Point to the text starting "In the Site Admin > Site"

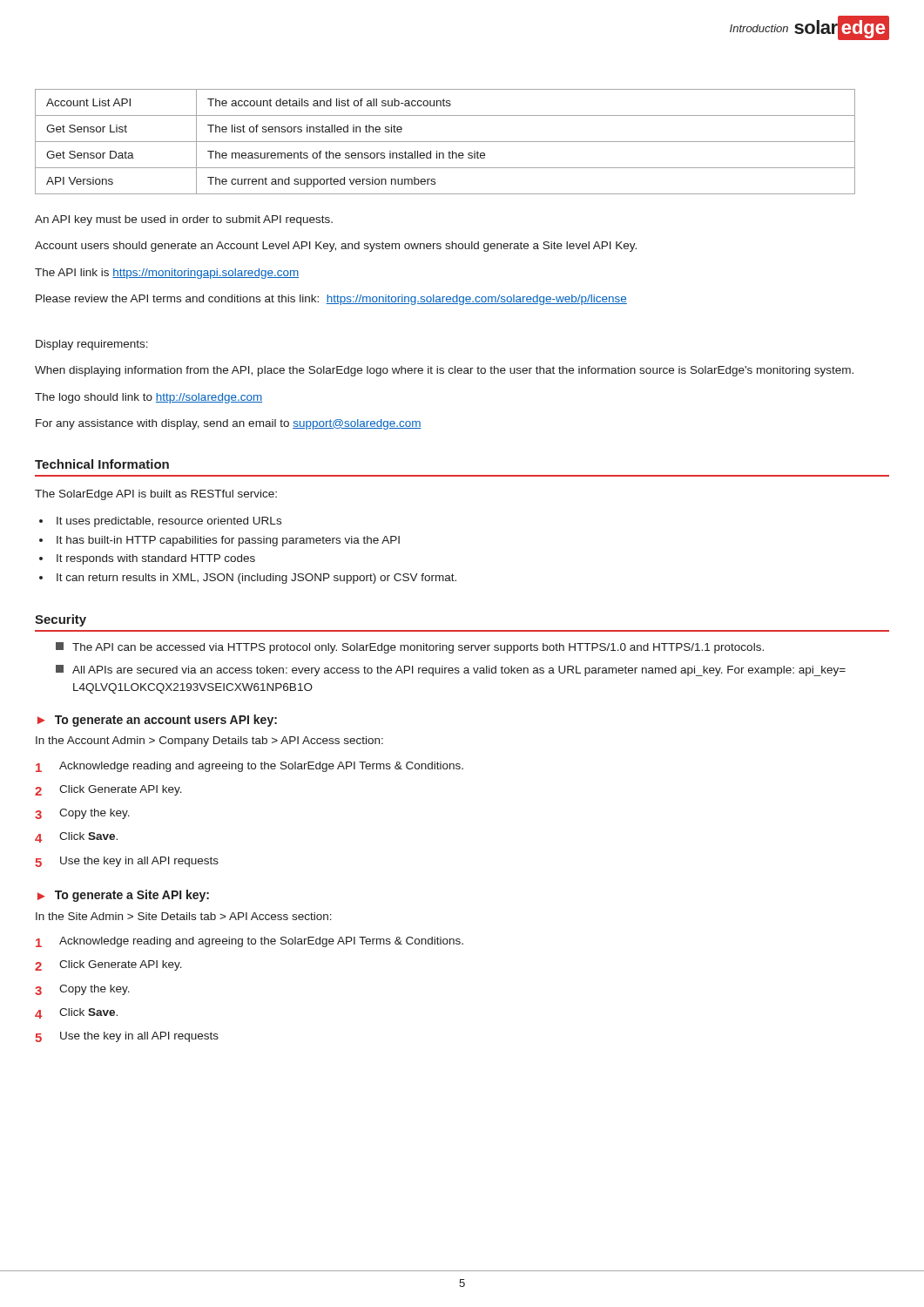click(x=184, y=916)
